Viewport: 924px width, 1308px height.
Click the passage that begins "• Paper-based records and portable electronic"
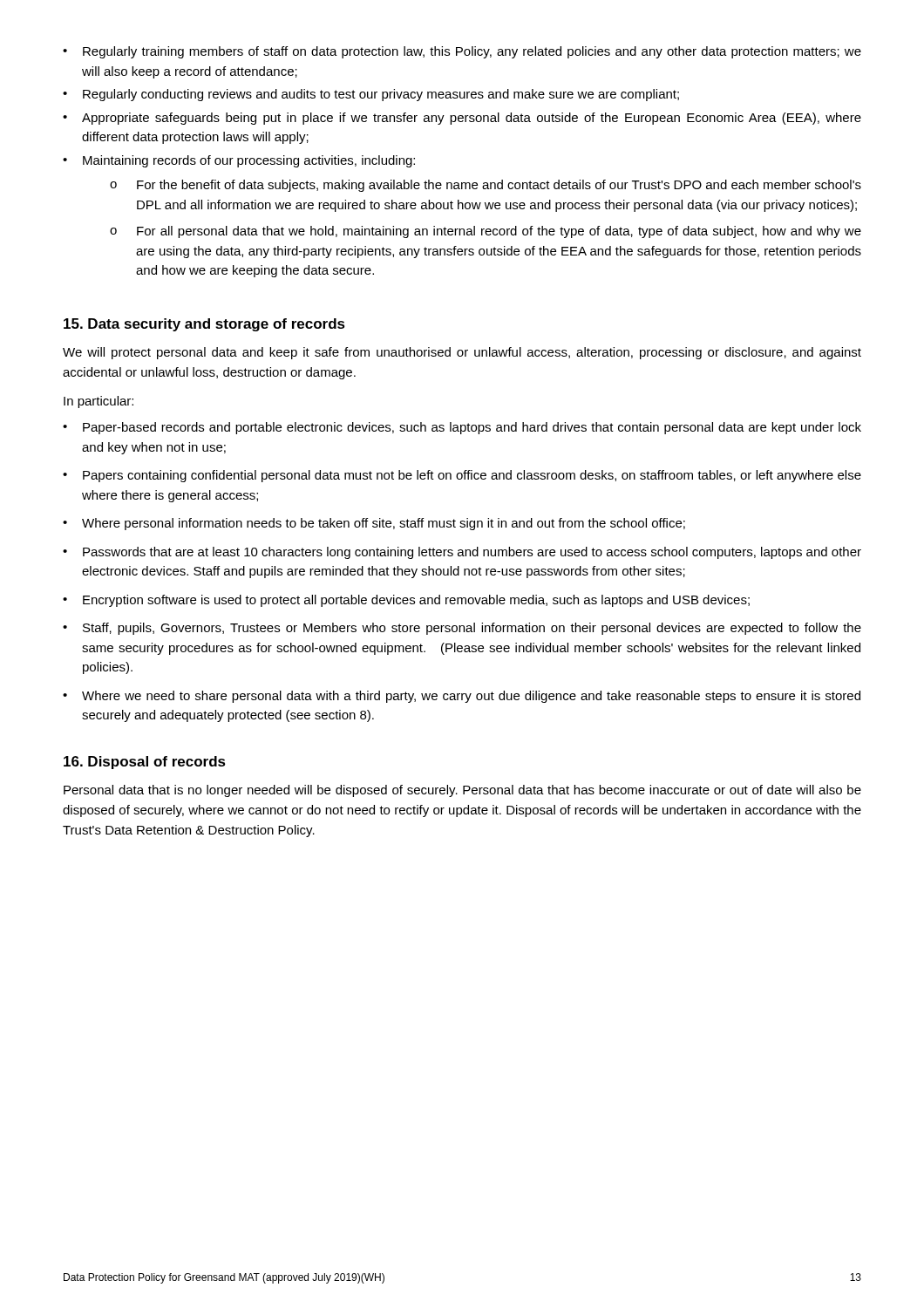(462, 438)
